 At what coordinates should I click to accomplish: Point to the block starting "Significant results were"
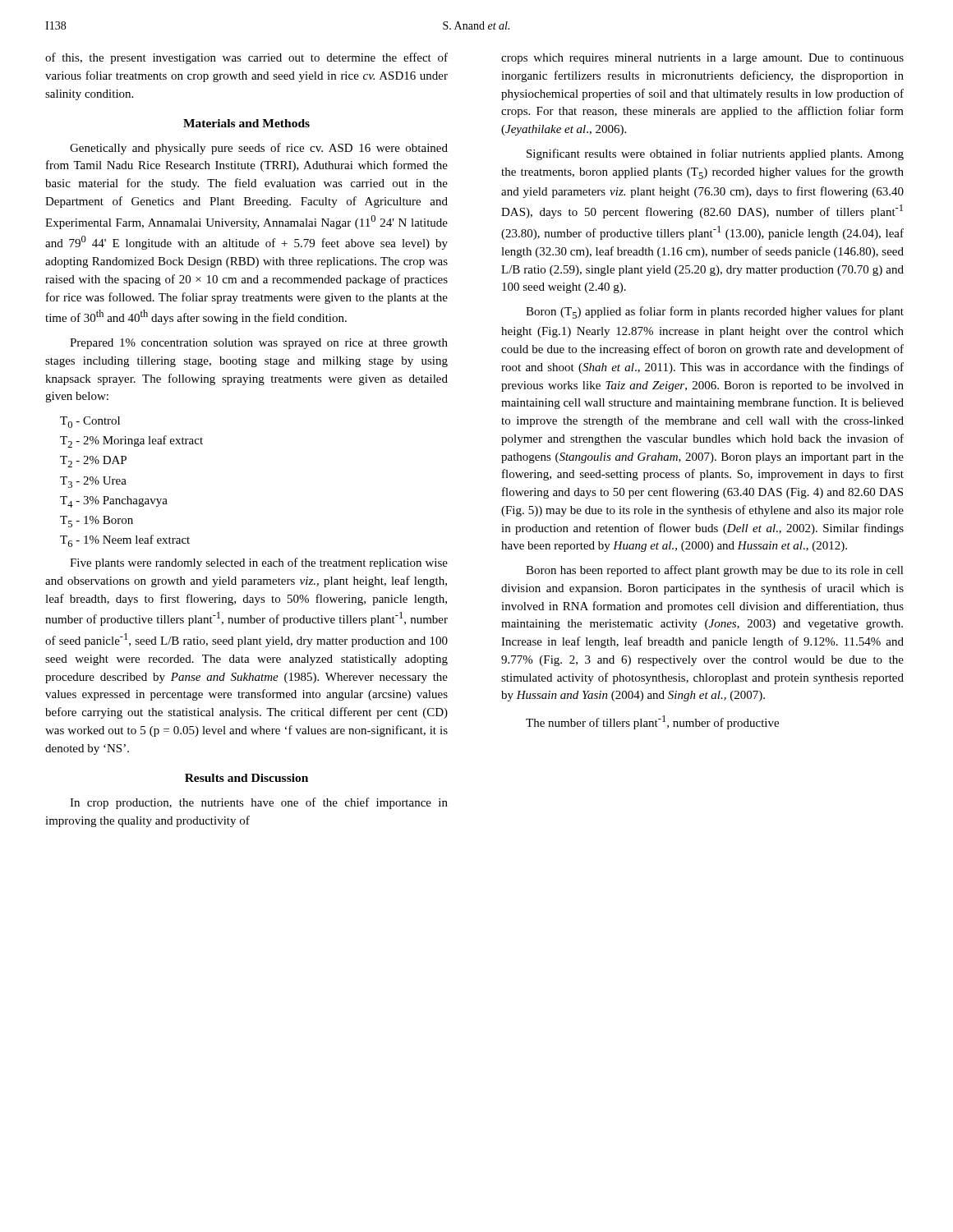tap(702, 221)
